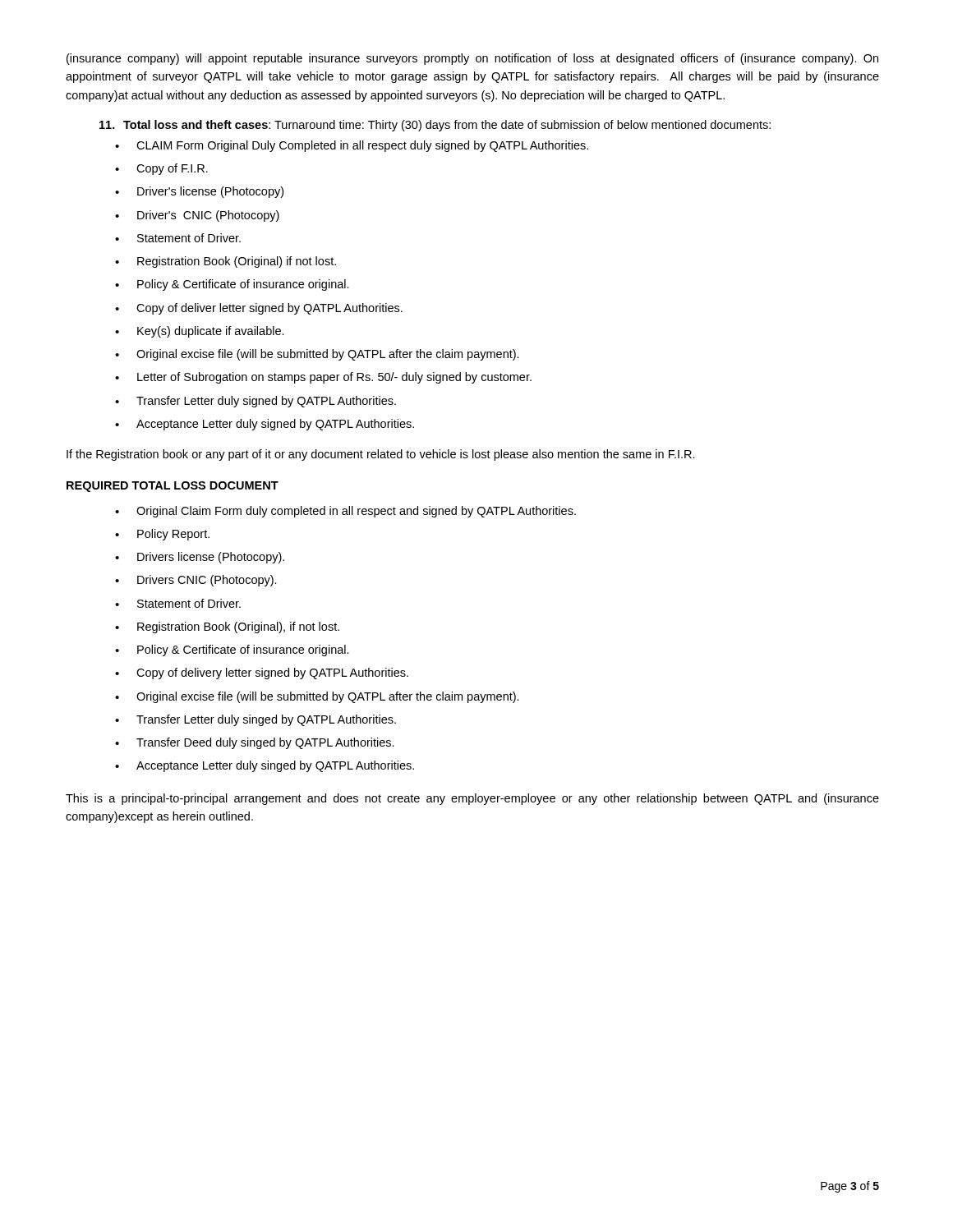The image size is (953, 1232).
Task: Select the text starting "• Policy Report."
Action: pos(162,535)
